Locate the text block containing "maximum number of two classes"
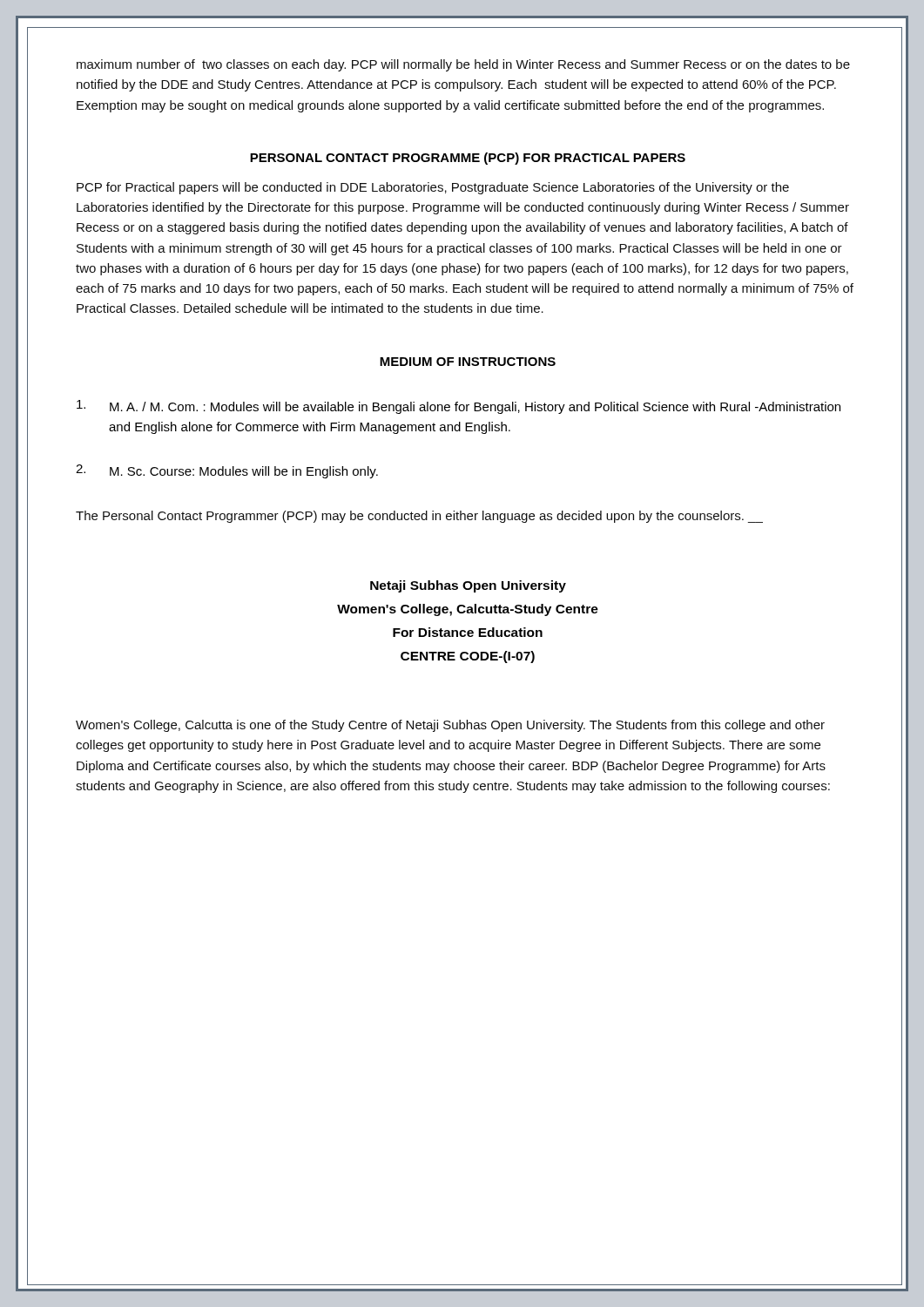 tap(463, 84)
